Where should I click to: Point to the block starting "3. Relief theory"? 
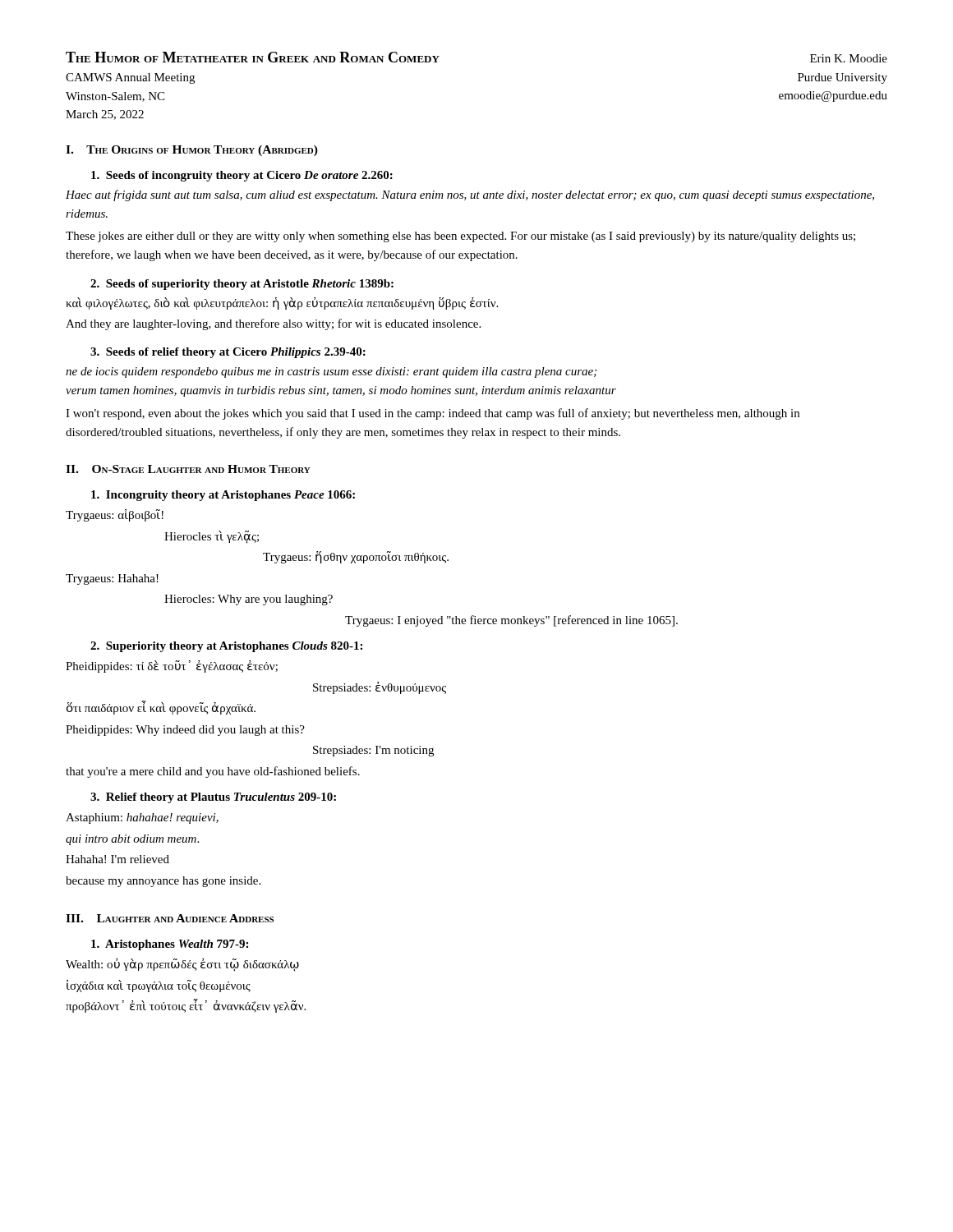[x=214, y=797]
